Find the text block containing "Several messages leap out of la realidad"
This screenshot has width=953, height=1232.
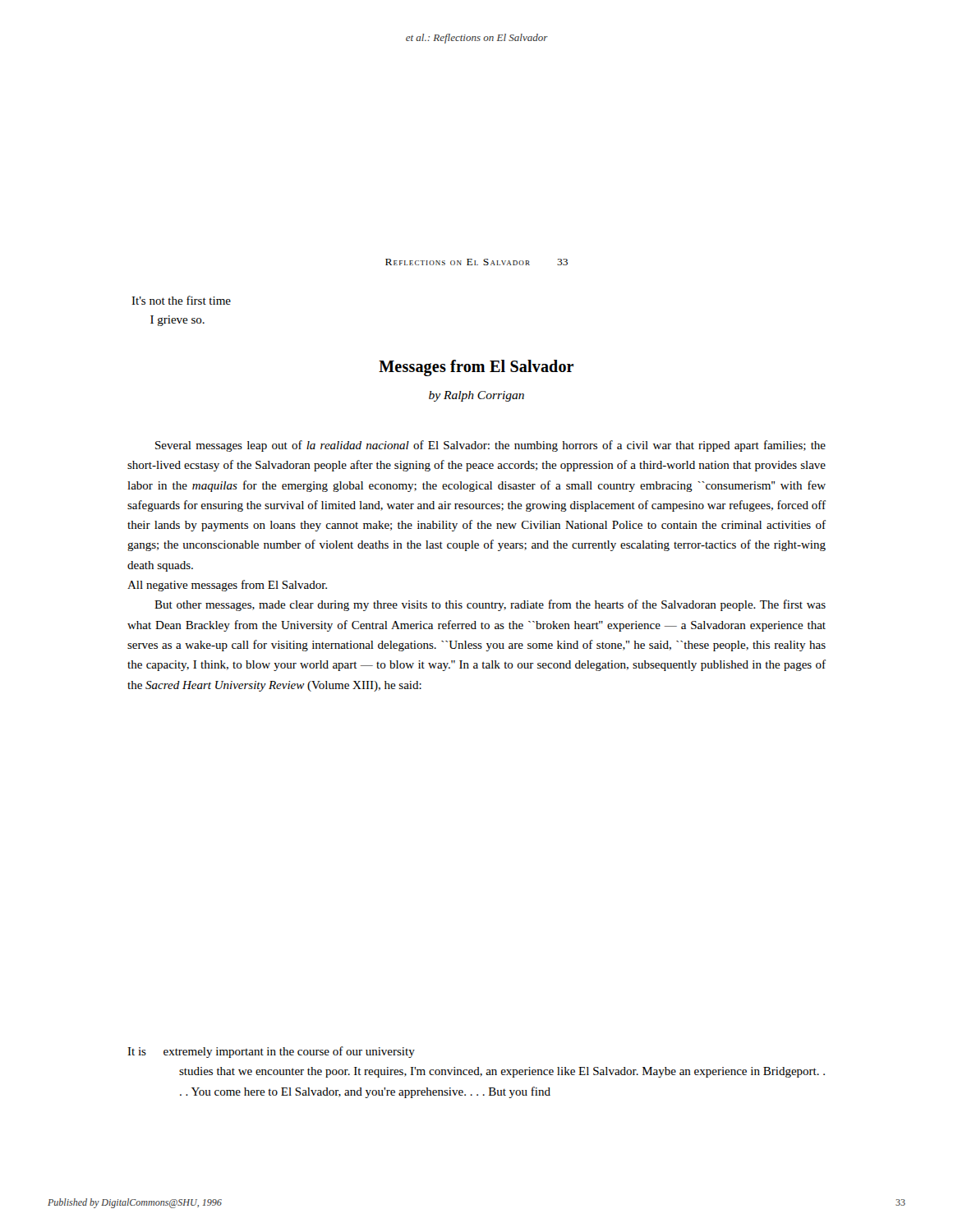point(490,446)
